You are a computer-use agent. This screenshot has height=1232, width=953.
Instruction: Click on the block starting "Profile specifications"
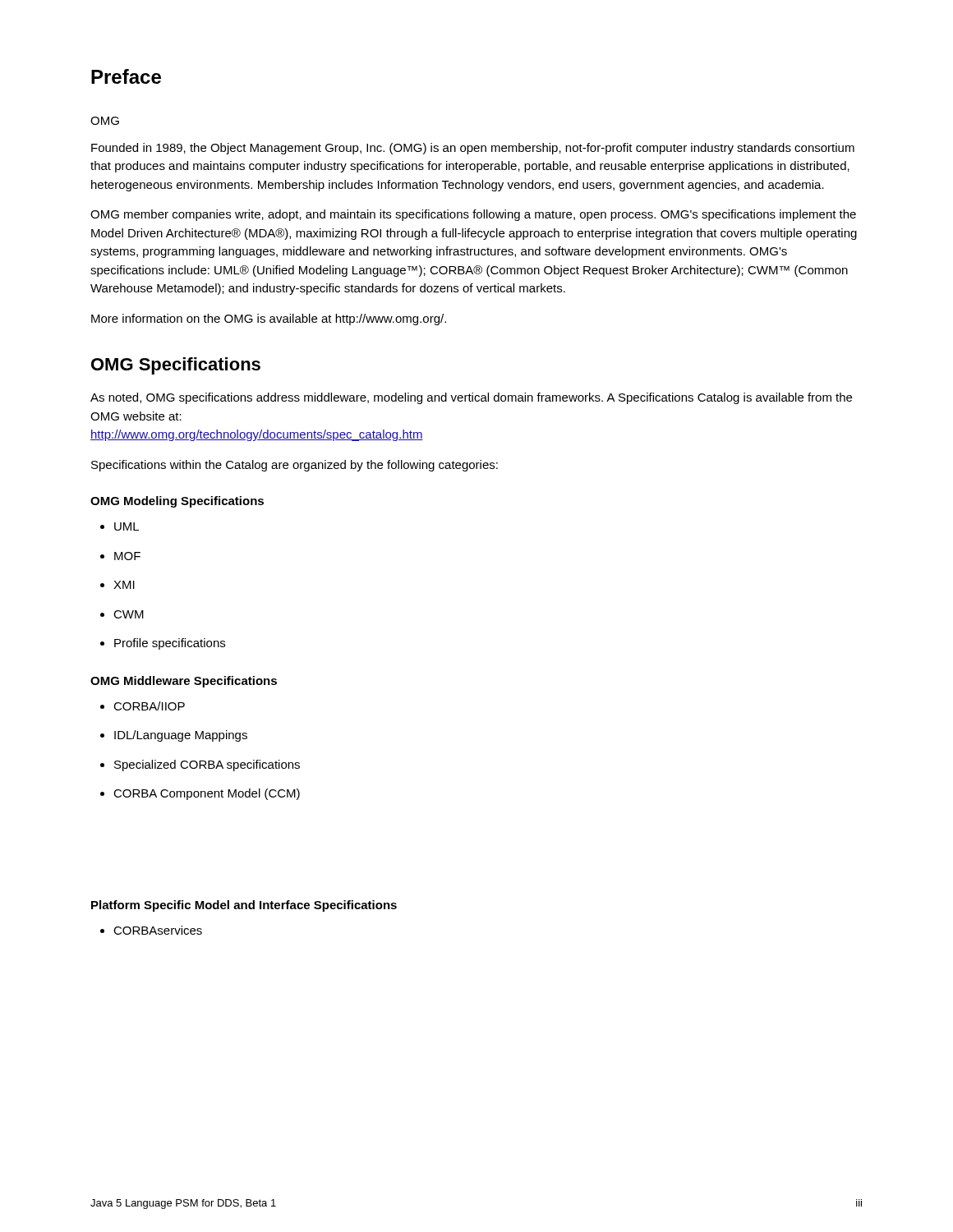(x=163, y=644)
